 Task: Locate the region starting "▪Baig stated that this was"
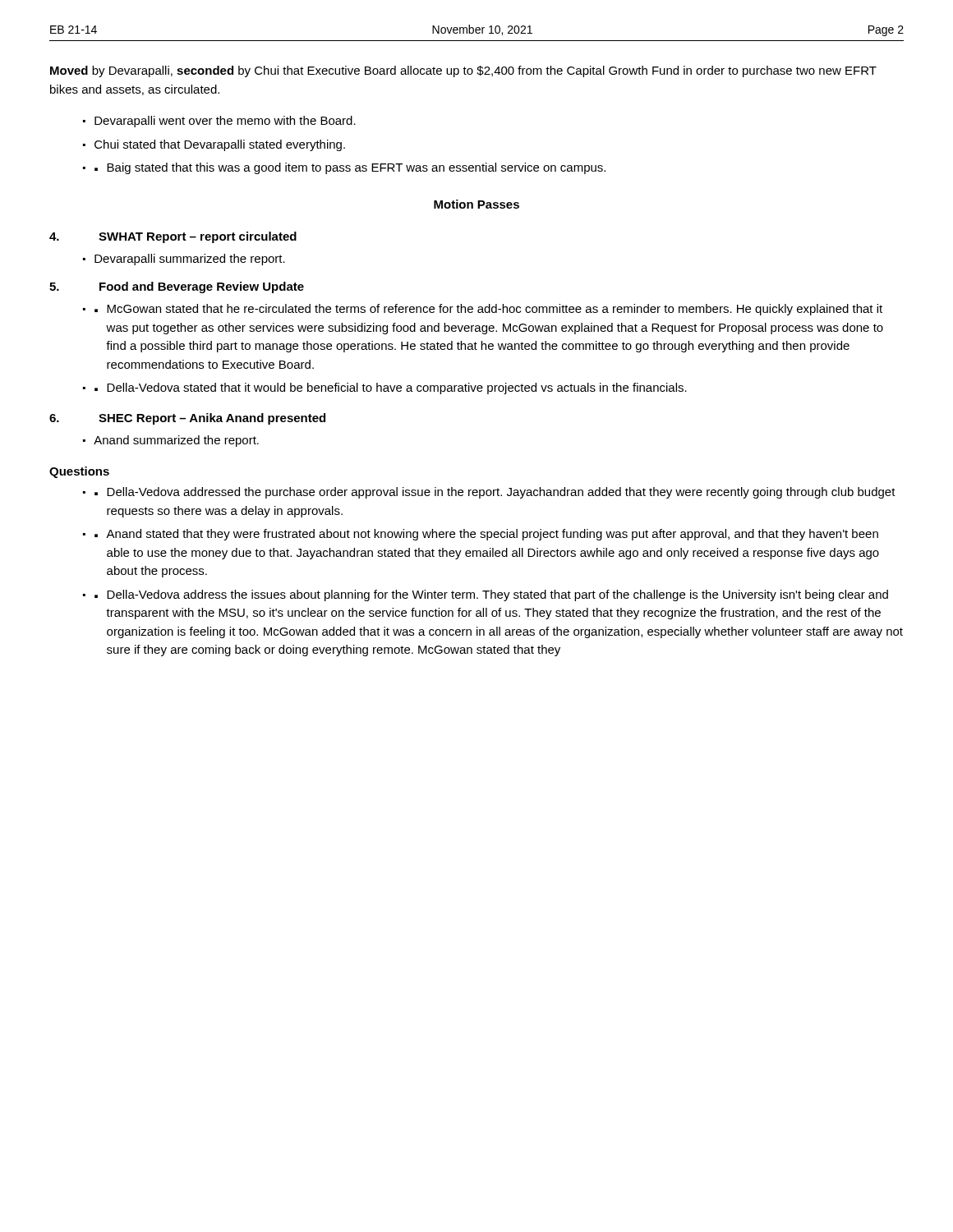coord(350,169)
